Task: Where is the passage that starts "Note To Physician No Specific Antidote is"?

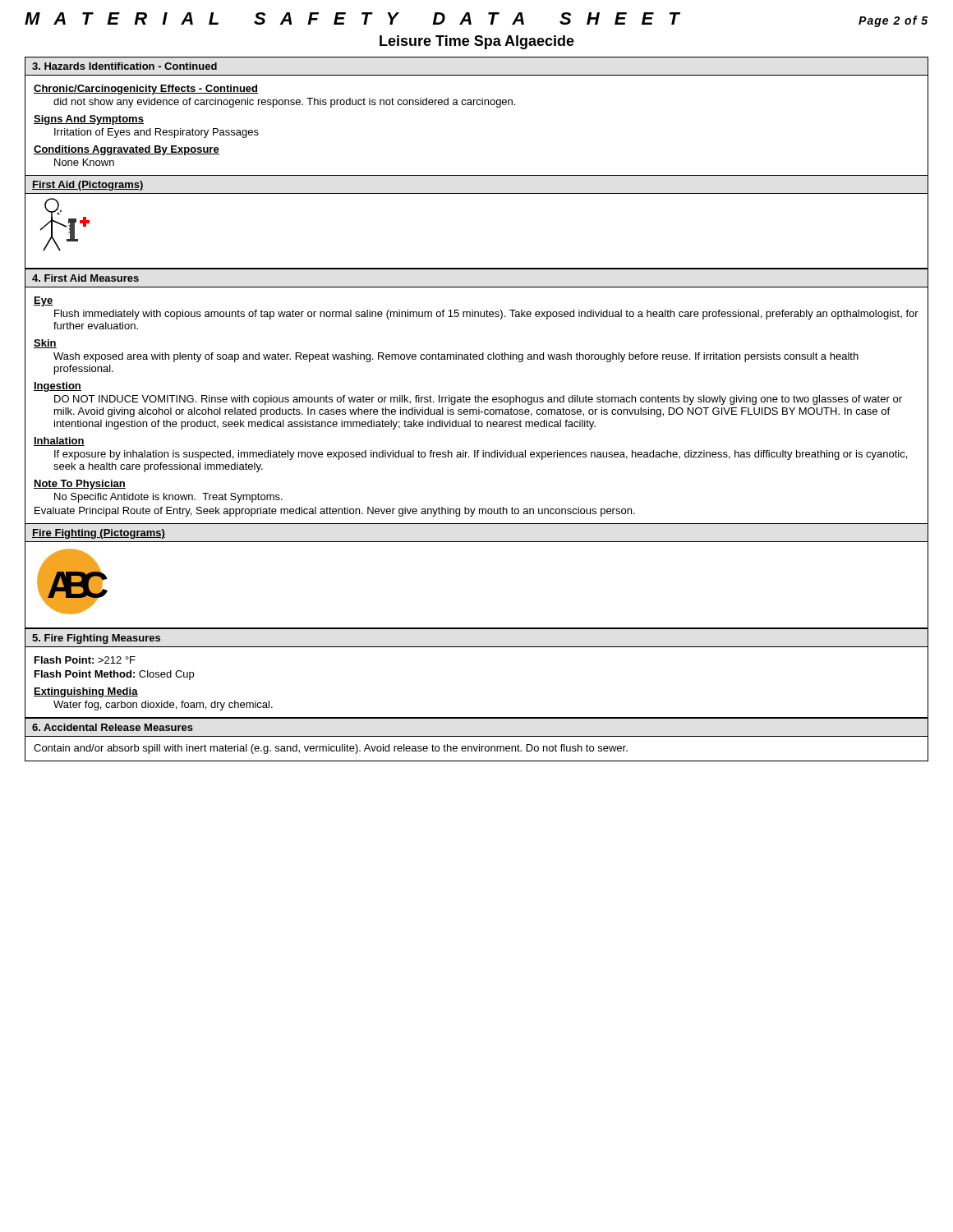Action: pyautogui.click(x=476, y=497)
